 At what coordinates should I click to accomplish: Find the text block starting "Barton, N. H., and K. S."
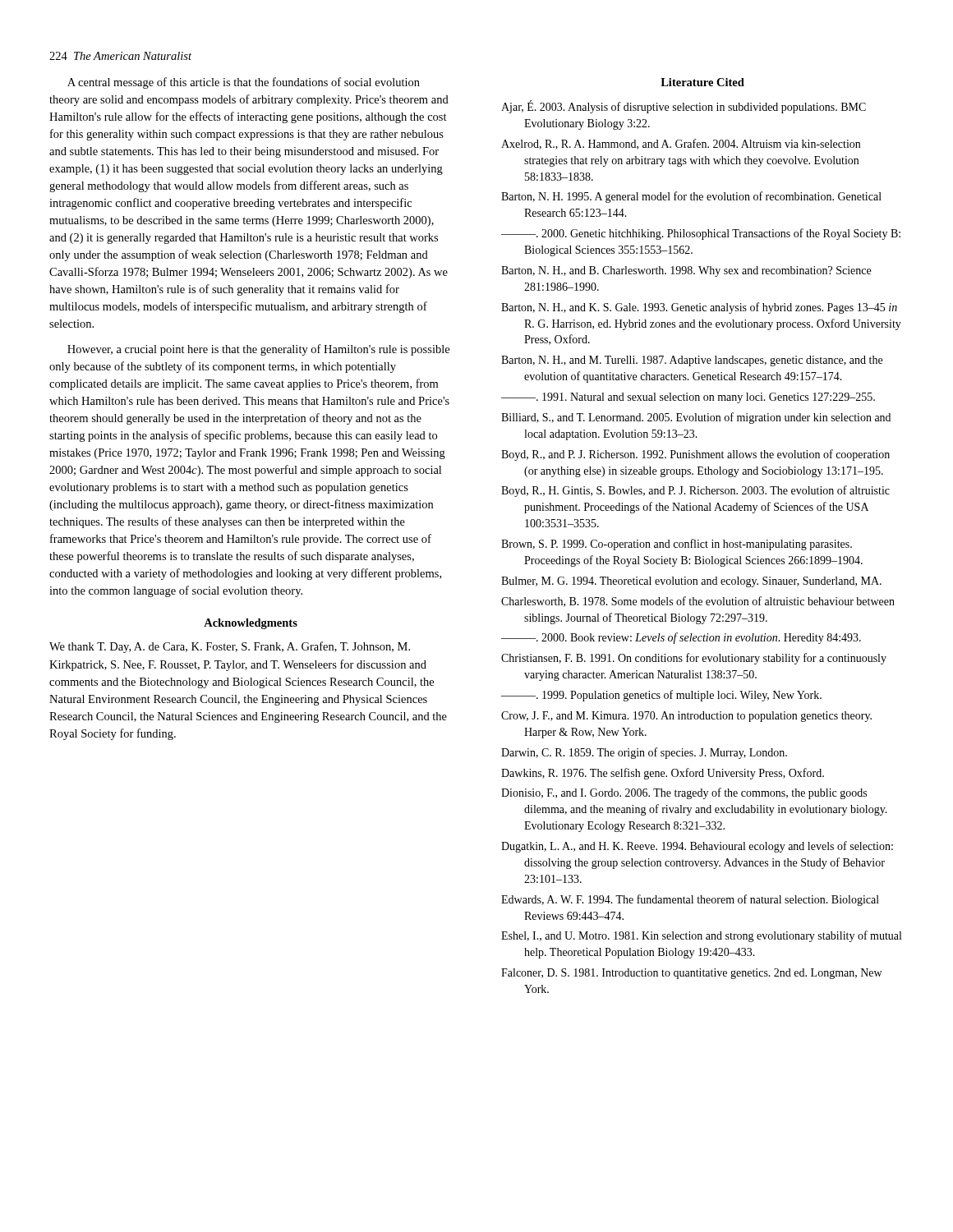[x=701, y=324]
